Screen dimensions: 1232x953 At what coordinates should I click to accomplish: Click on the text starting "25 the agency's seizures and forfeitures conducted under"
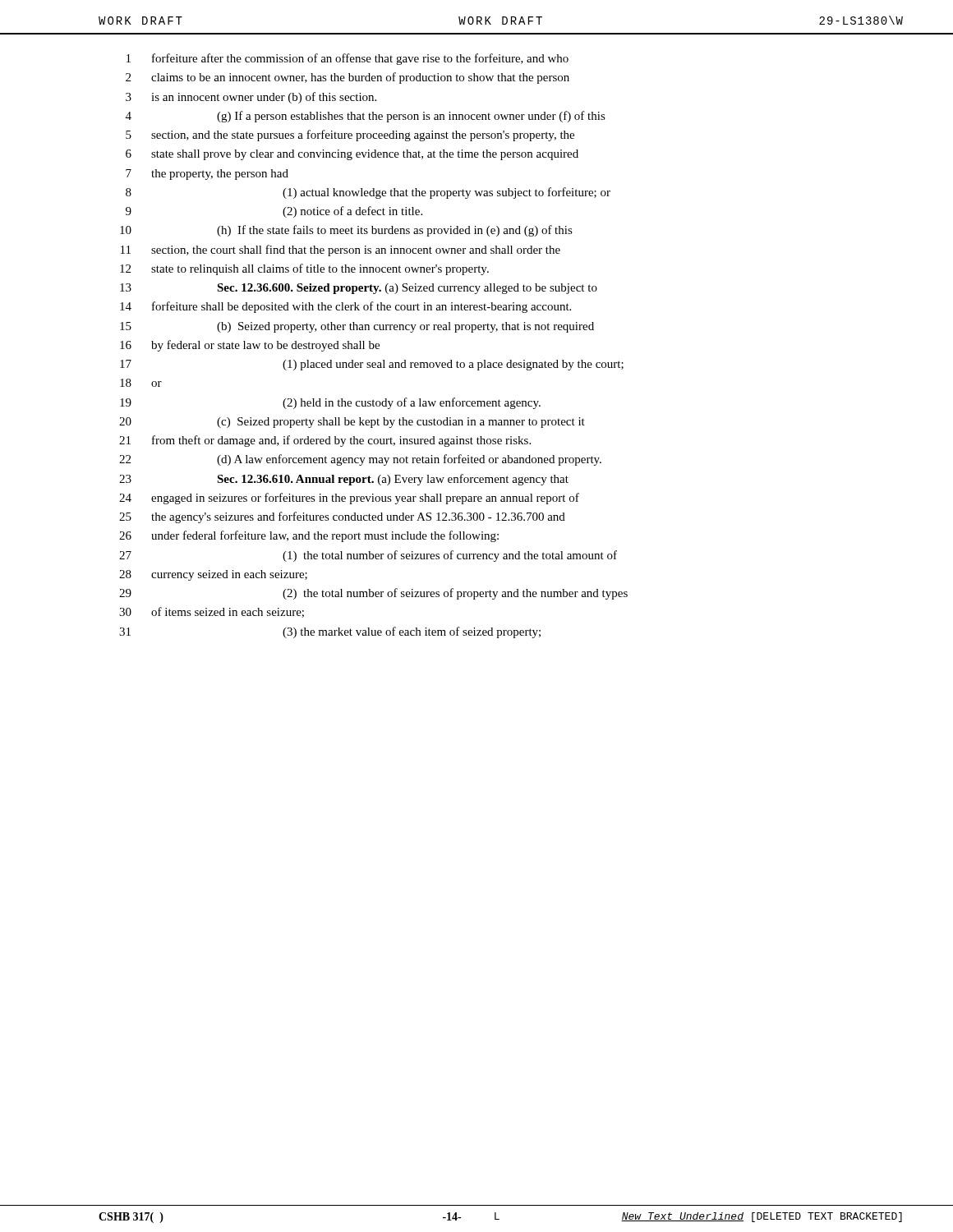coord(501,517)
